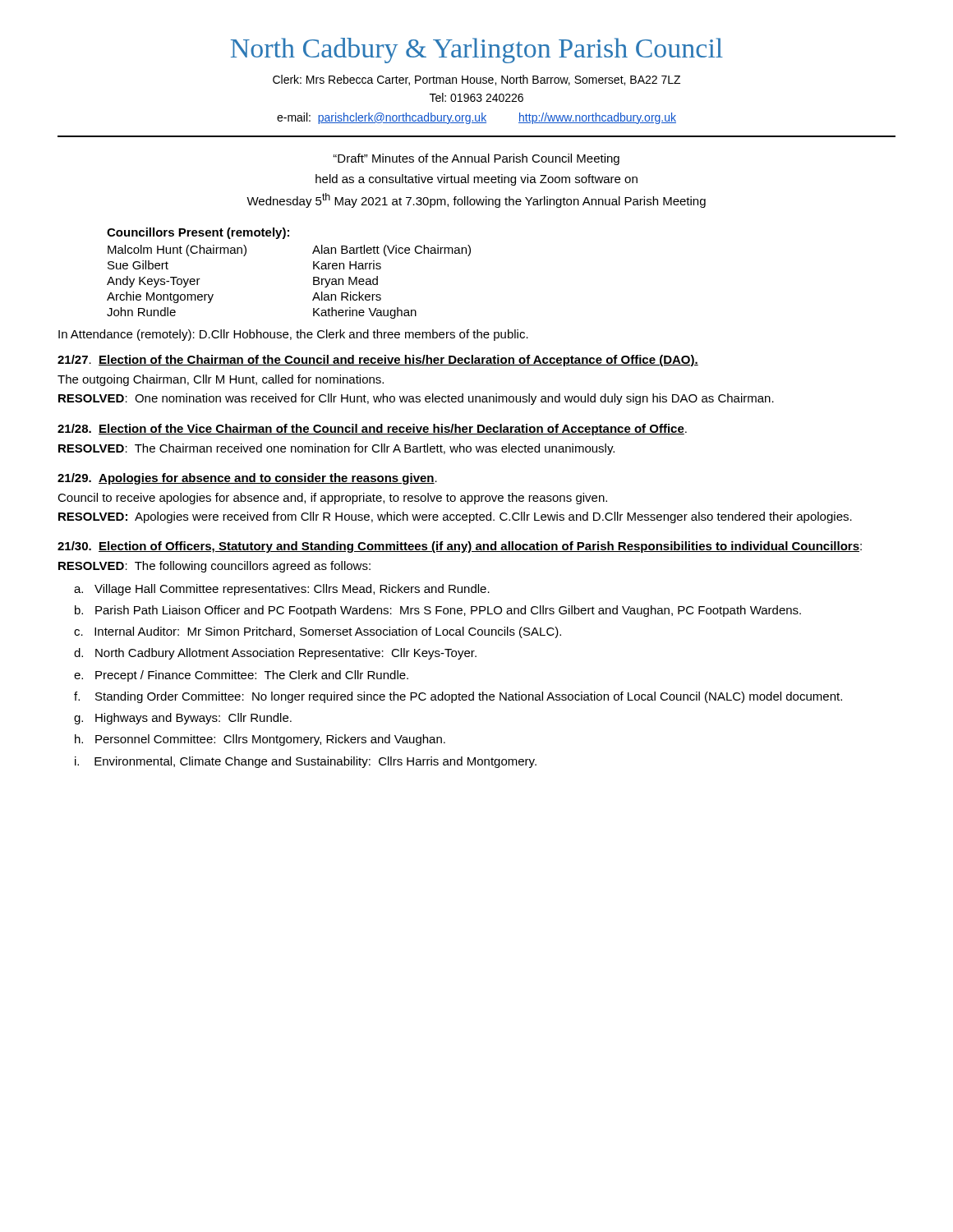Where is the section header that starts "21/28. Election of the"?
This screenshot has width=953, height=1232.
(x=373, y=428)
